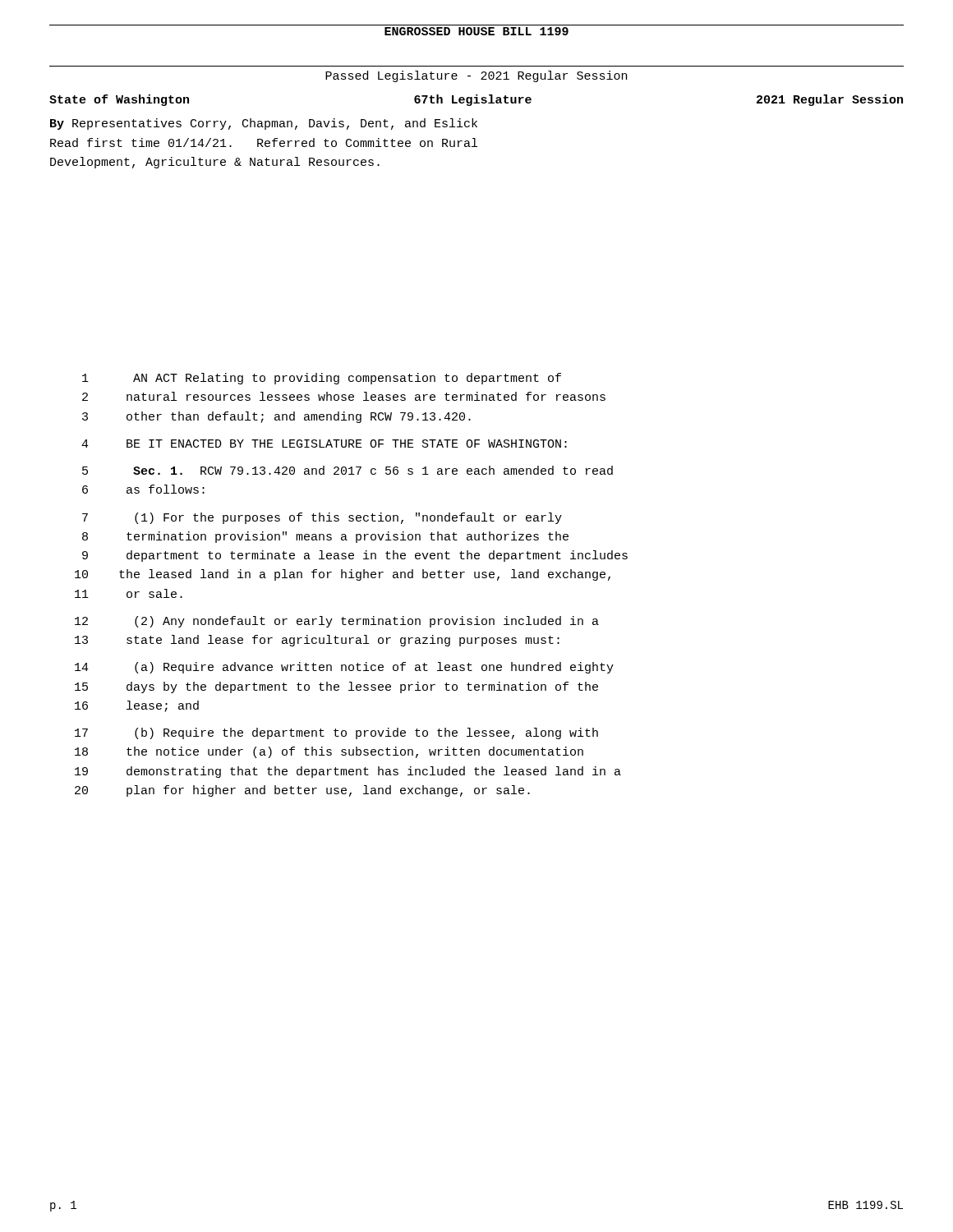Image resolution: width=953 pixels, height=1232 pixels.
Task: Locate the text block starting "ENGROSSED HOUSE BILL 1199"
Action: point(476,32)
